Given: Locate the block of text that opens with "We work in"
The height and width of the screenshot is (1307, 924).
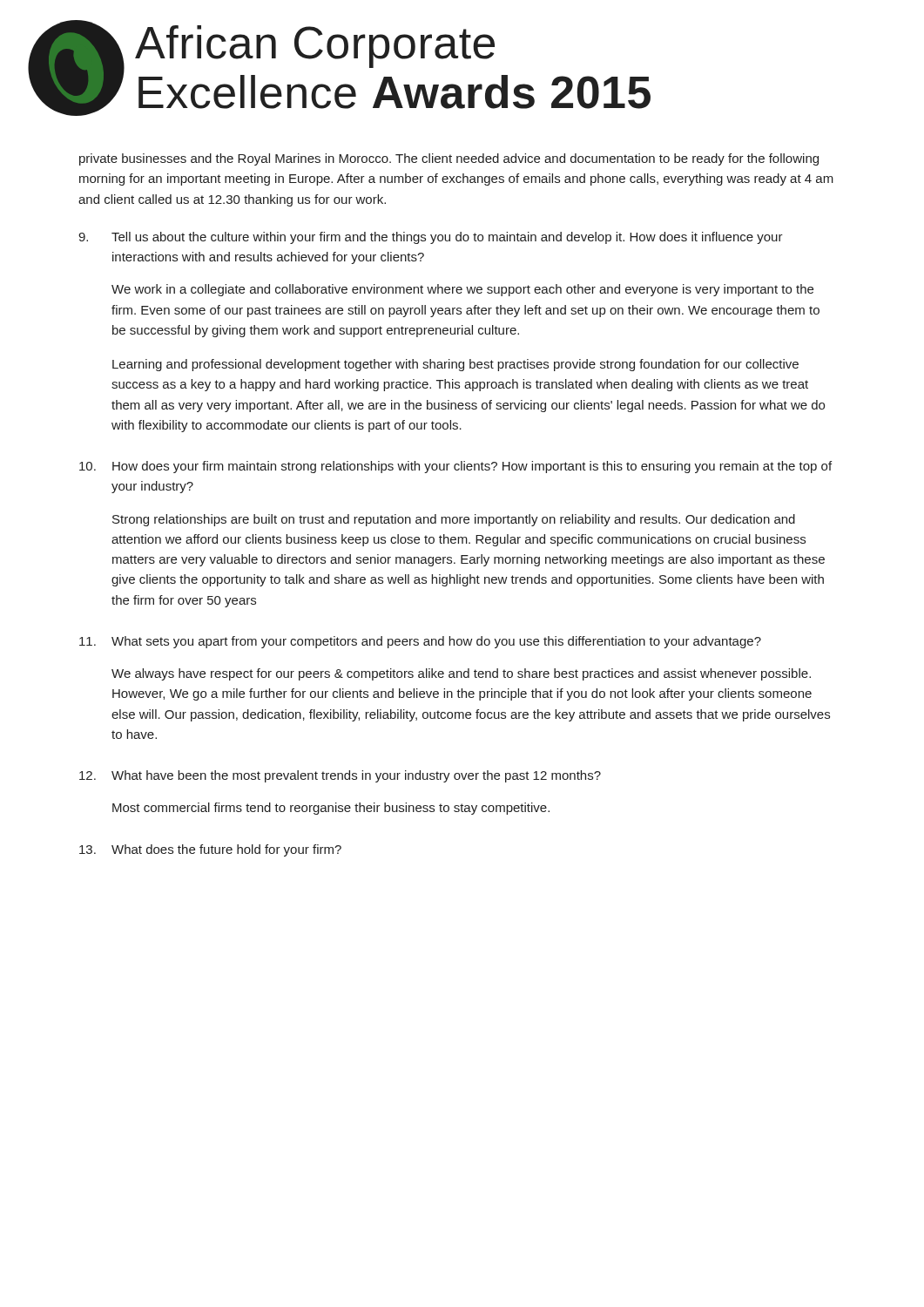Looking at the screenshot, I should pyautogui.click(x=474, y=357).
